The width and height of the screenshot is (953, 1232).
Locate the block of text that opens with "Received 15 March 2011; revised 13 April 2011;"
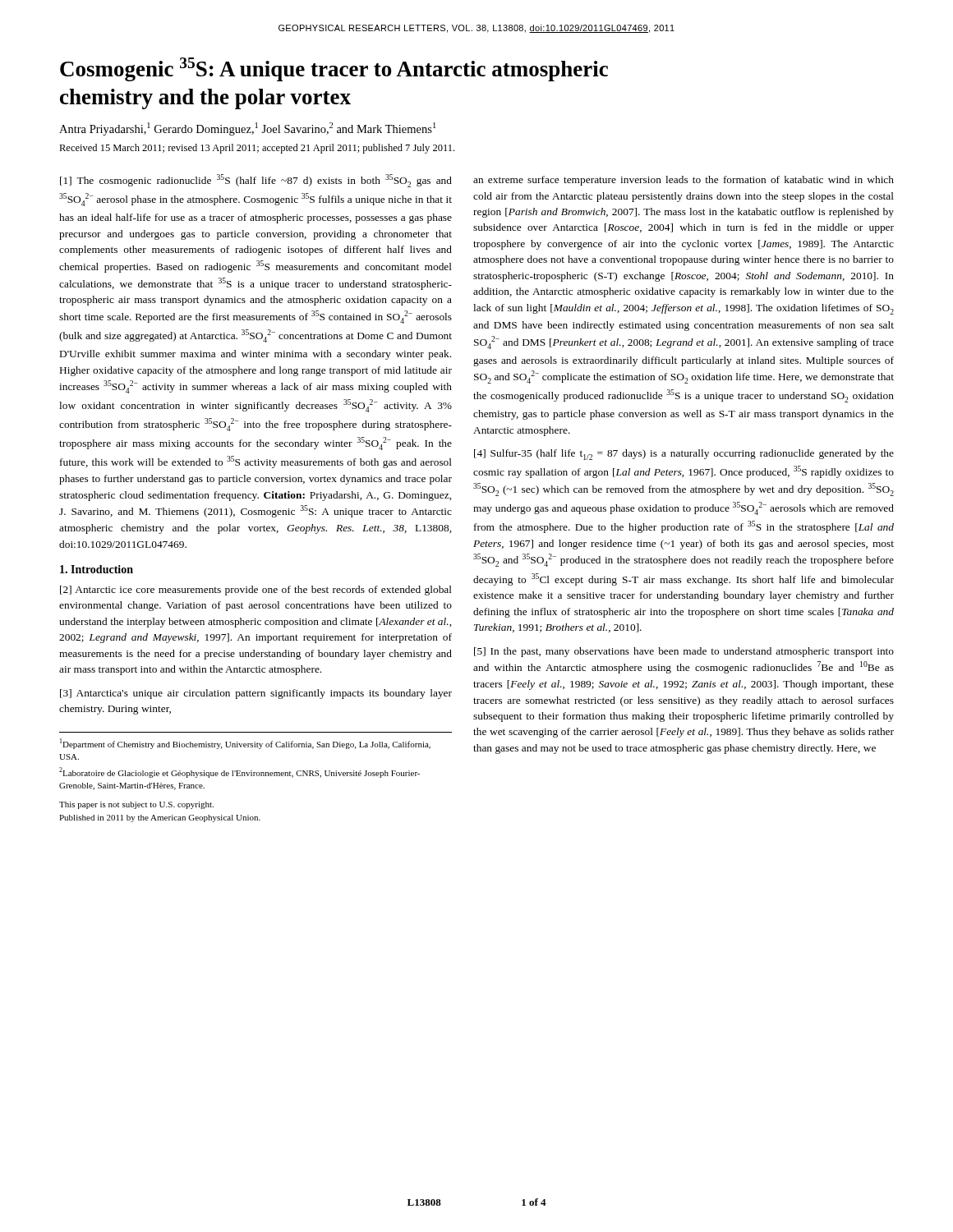click(257, 148)
